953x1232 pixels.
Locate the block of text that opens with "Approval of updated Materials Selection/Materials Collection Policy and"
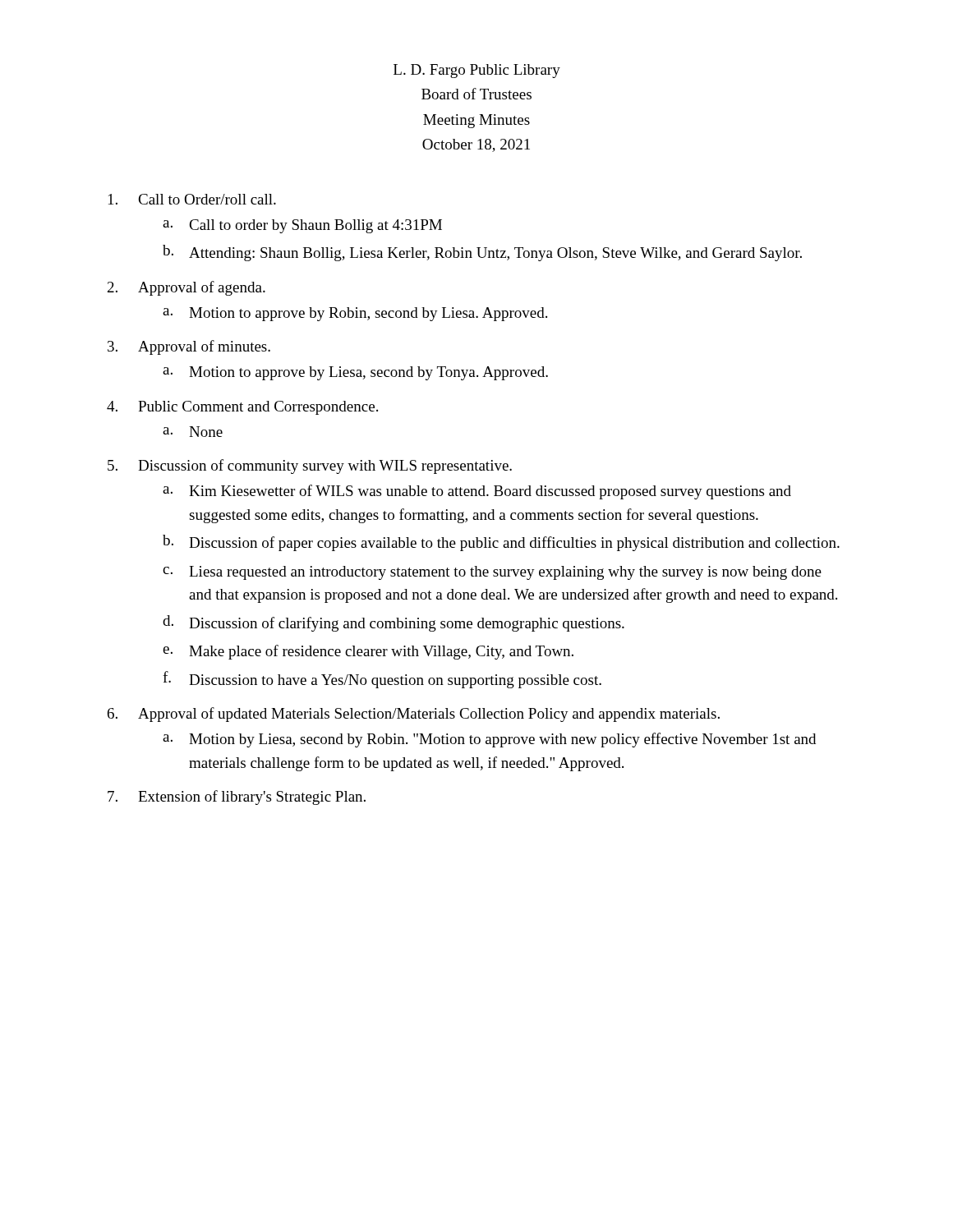coord(429,713)
